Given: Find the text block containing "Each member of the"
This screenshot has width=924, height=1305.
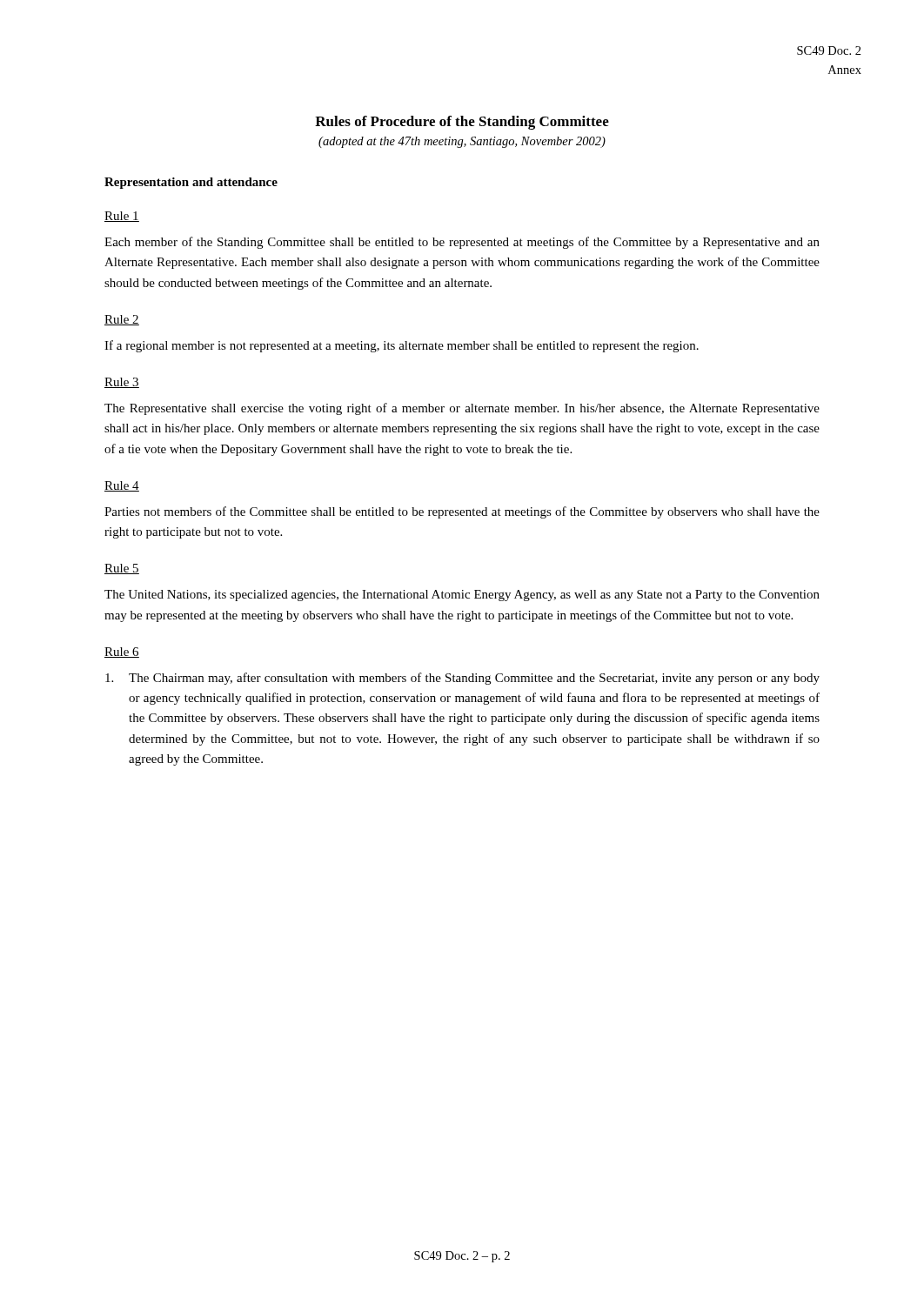Looking at the screenshot, I should (x=462, y=262).
